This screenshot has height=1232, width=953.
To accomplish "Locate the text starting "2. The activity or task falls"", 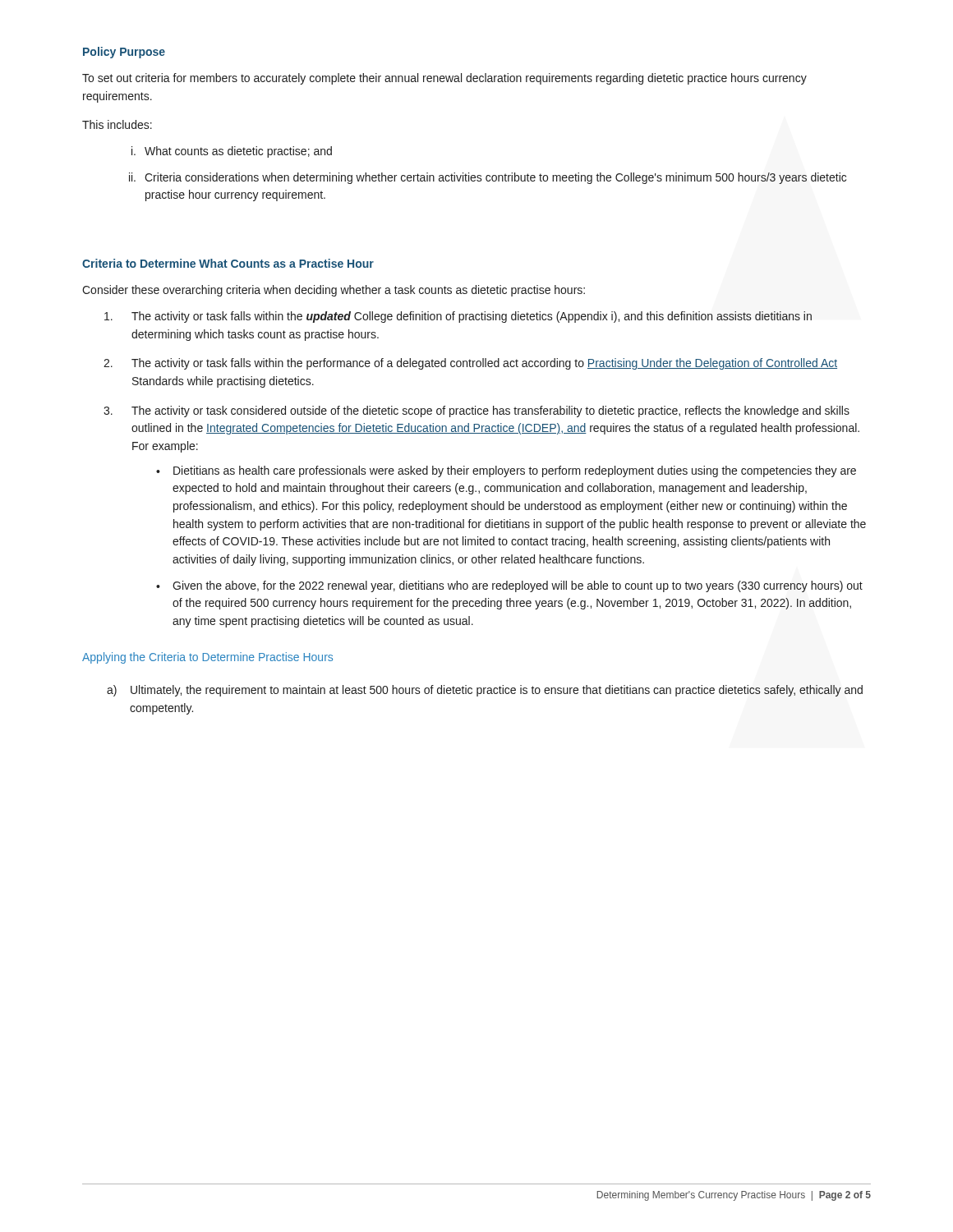I will point(487,373).
